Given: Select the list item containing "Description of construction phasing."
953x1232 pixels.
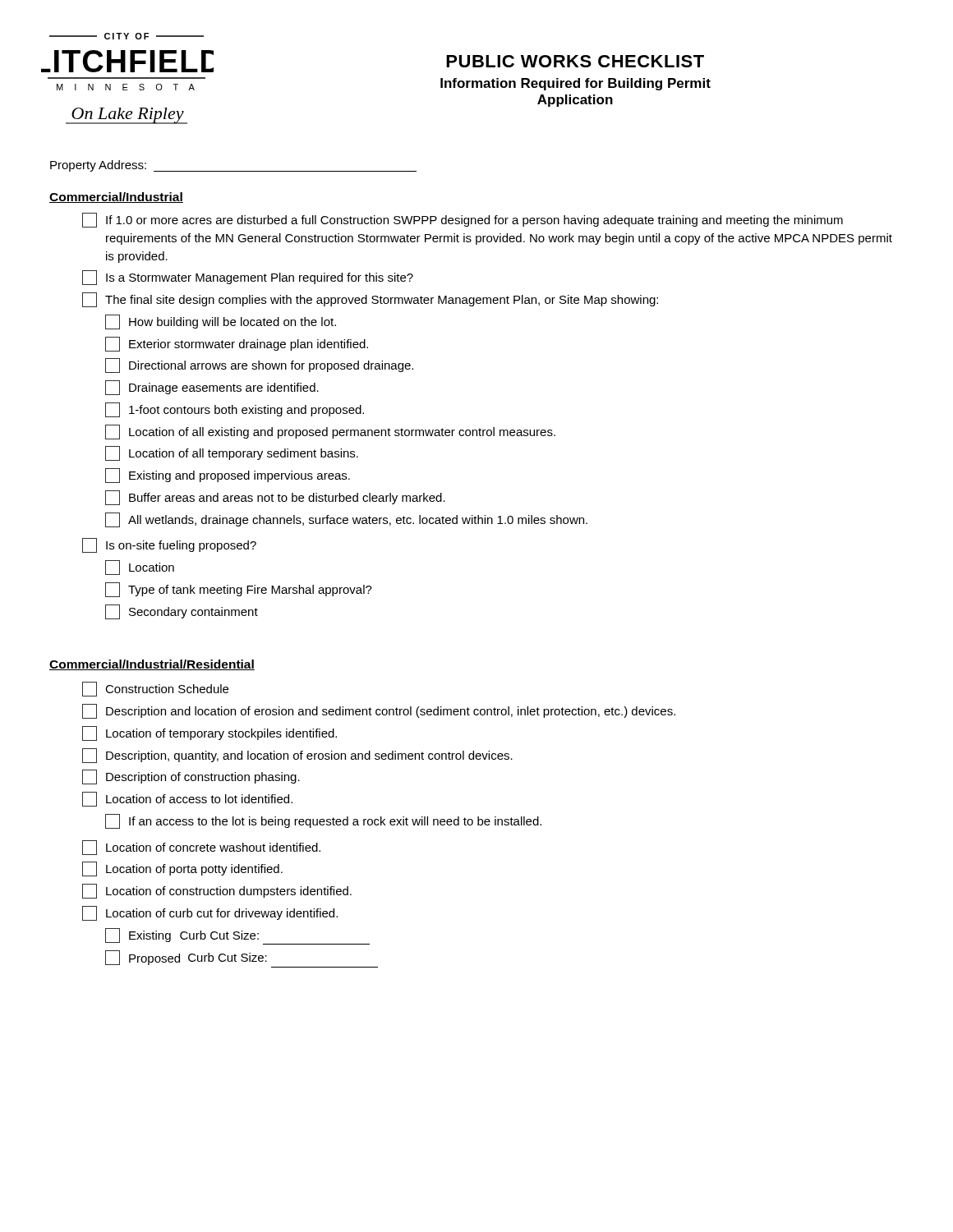Looking at the screenshot, I should point(191,777).
